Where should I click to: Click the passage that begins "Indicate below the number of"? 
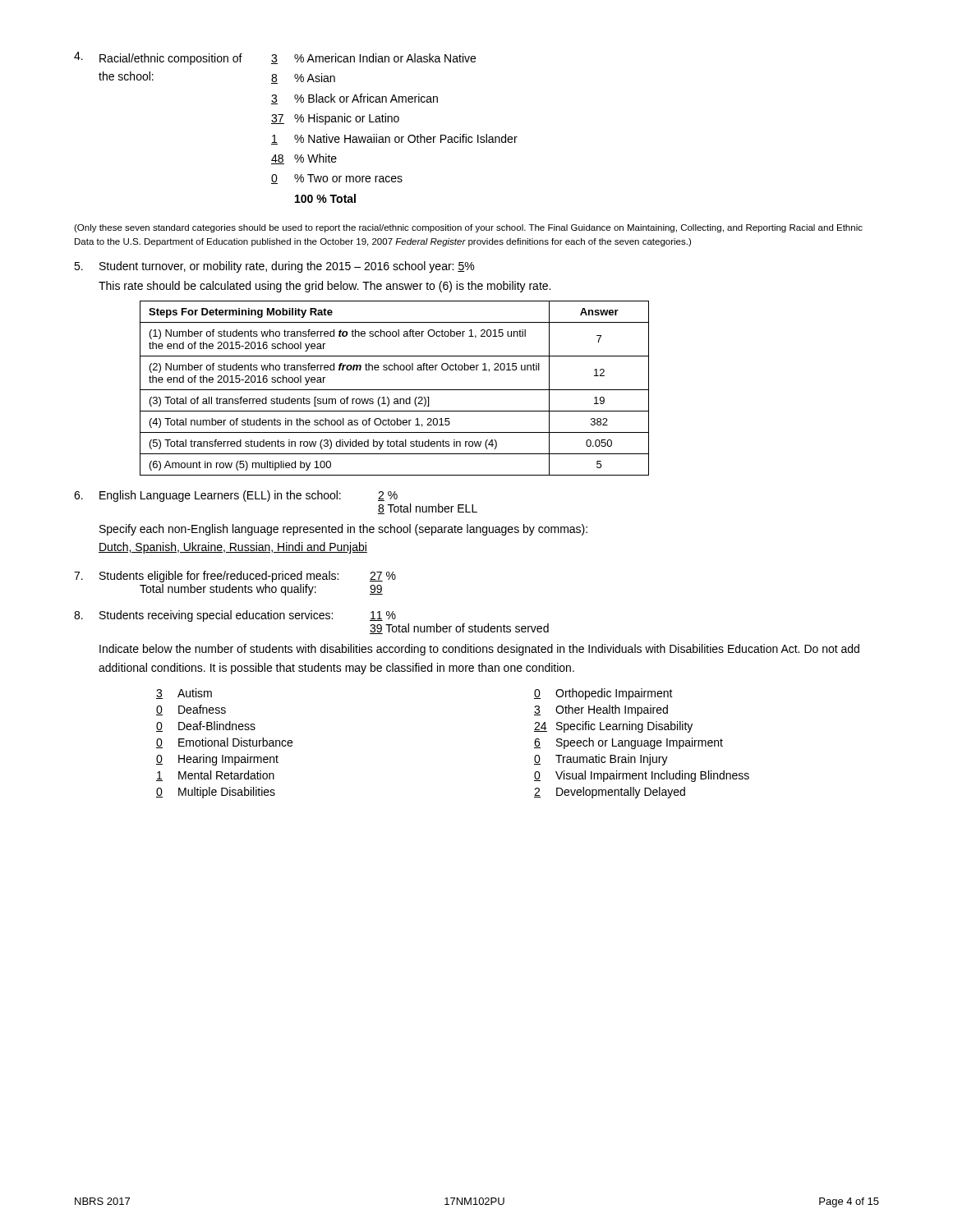tap(479, 658)
